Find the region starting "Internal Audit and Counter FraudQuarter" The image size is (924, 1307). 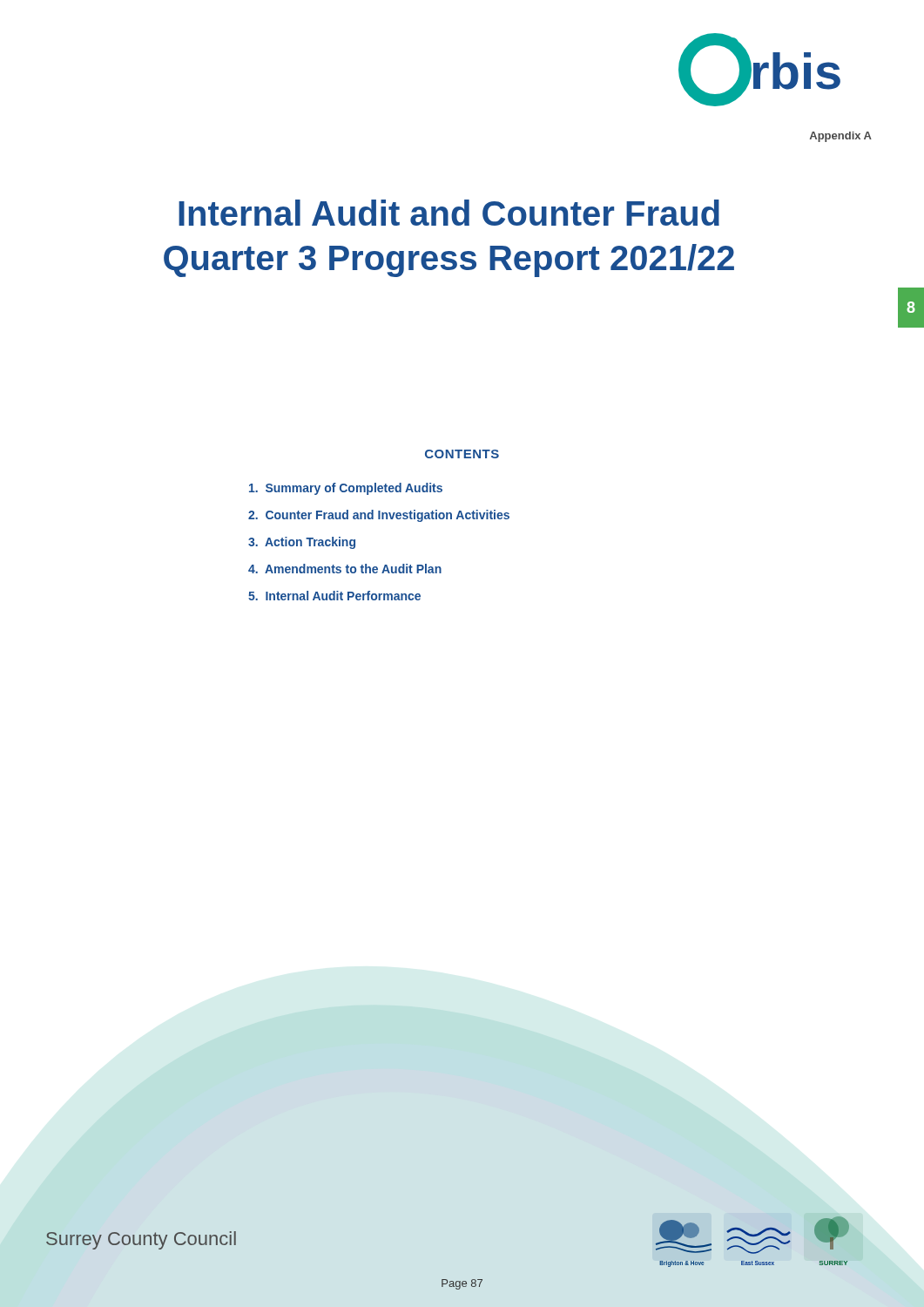point(449,236)
